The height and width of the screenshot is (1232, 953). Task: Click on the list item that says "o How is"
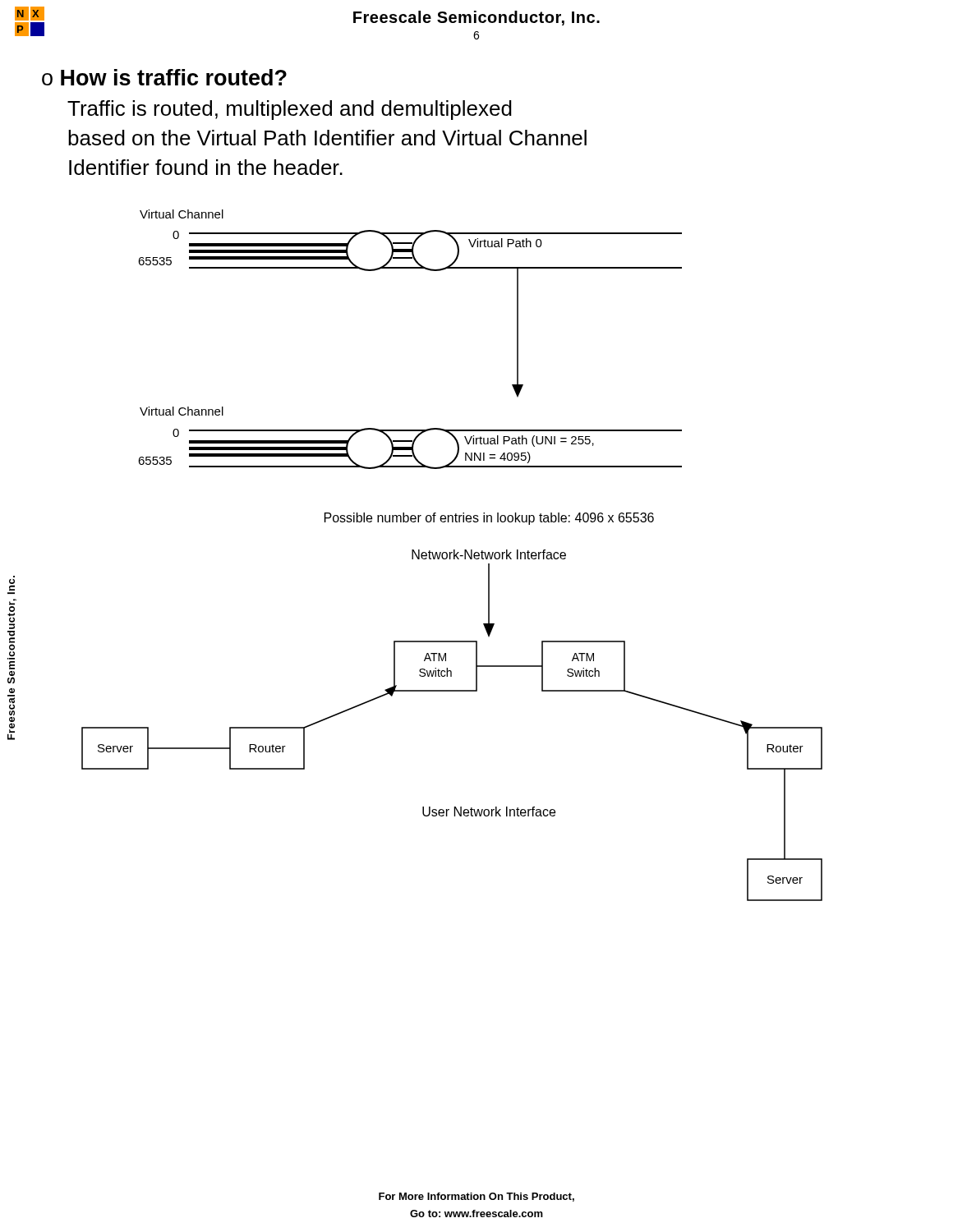click(314, 124)
